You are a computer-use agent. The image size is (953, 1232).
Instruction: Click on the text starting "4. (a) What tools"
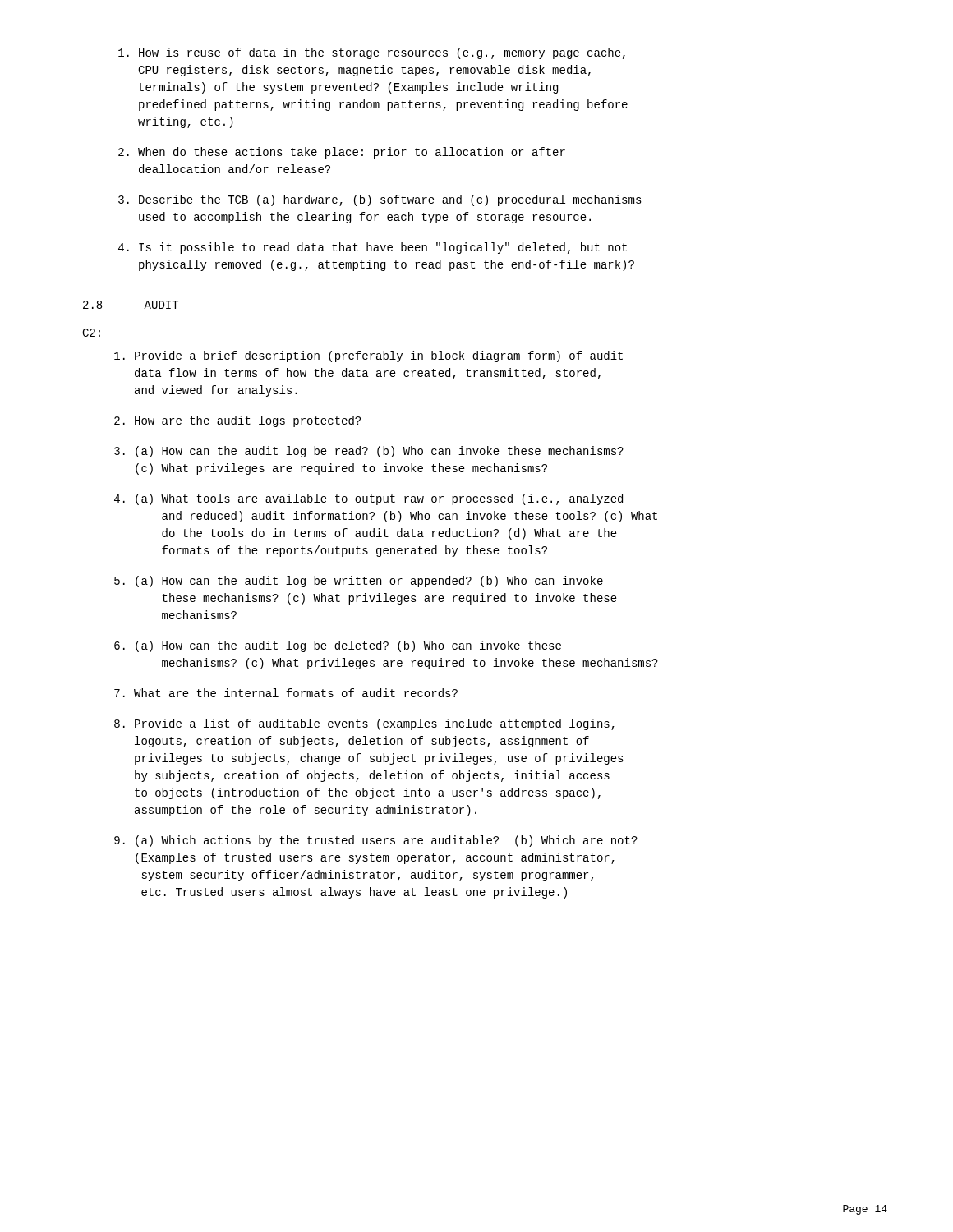click(485, 526)
